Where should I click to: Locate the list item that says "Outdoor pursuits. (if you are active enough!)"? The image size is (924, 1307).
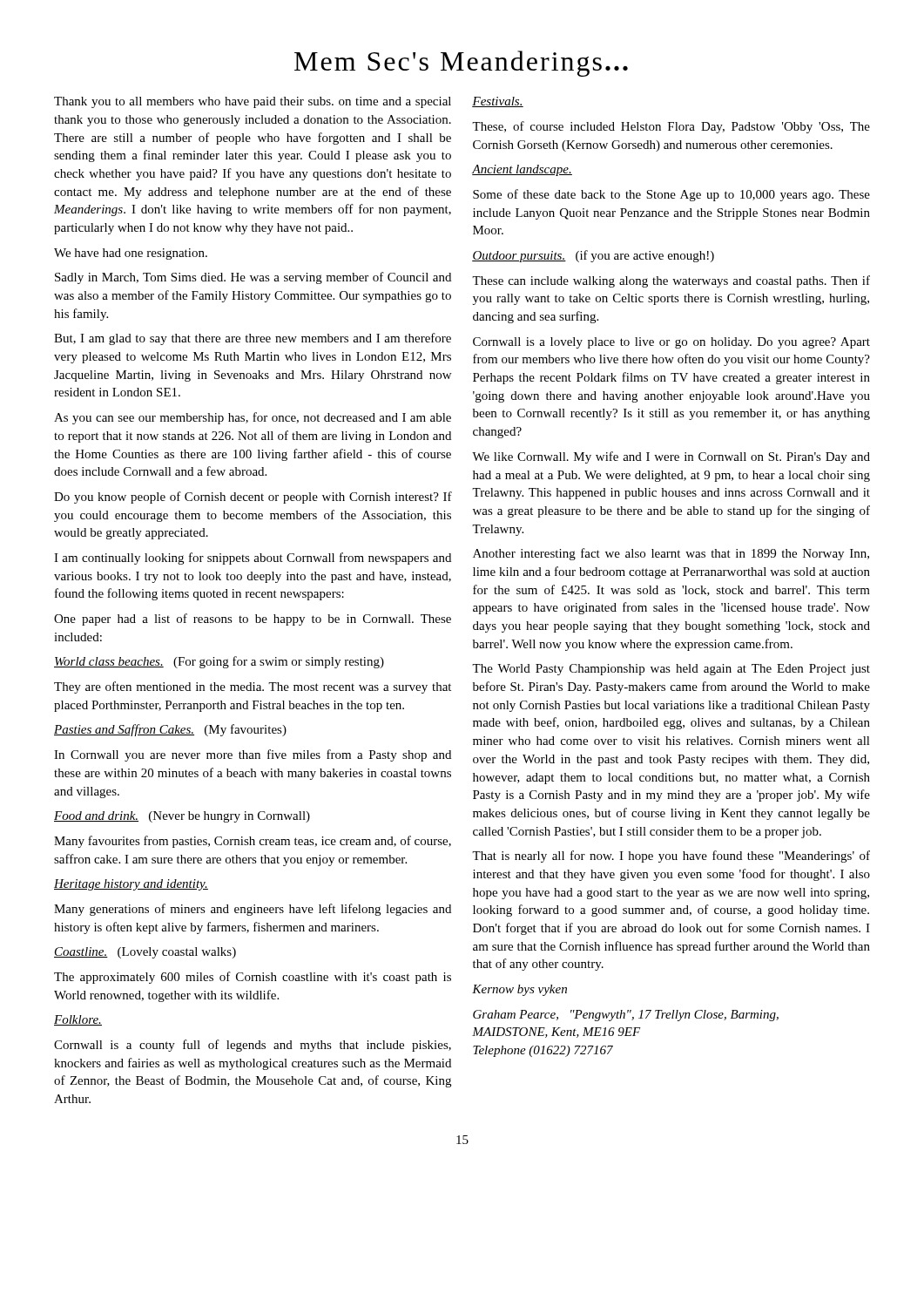coord(671,256)
